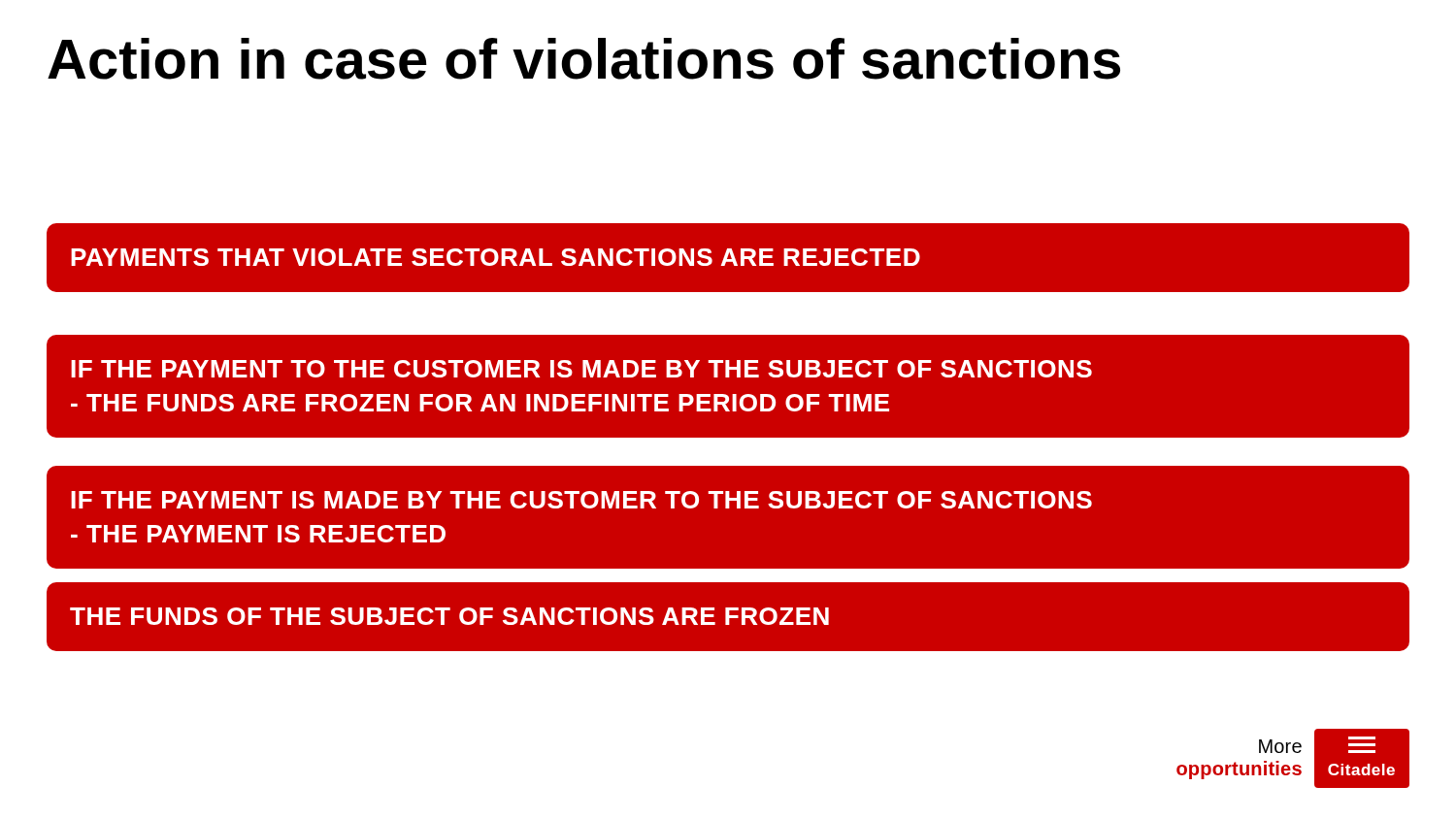Select the block starting "THE FUNDS OF THE SUBJECT"
1456x819 pixels.
pos(450,616)
